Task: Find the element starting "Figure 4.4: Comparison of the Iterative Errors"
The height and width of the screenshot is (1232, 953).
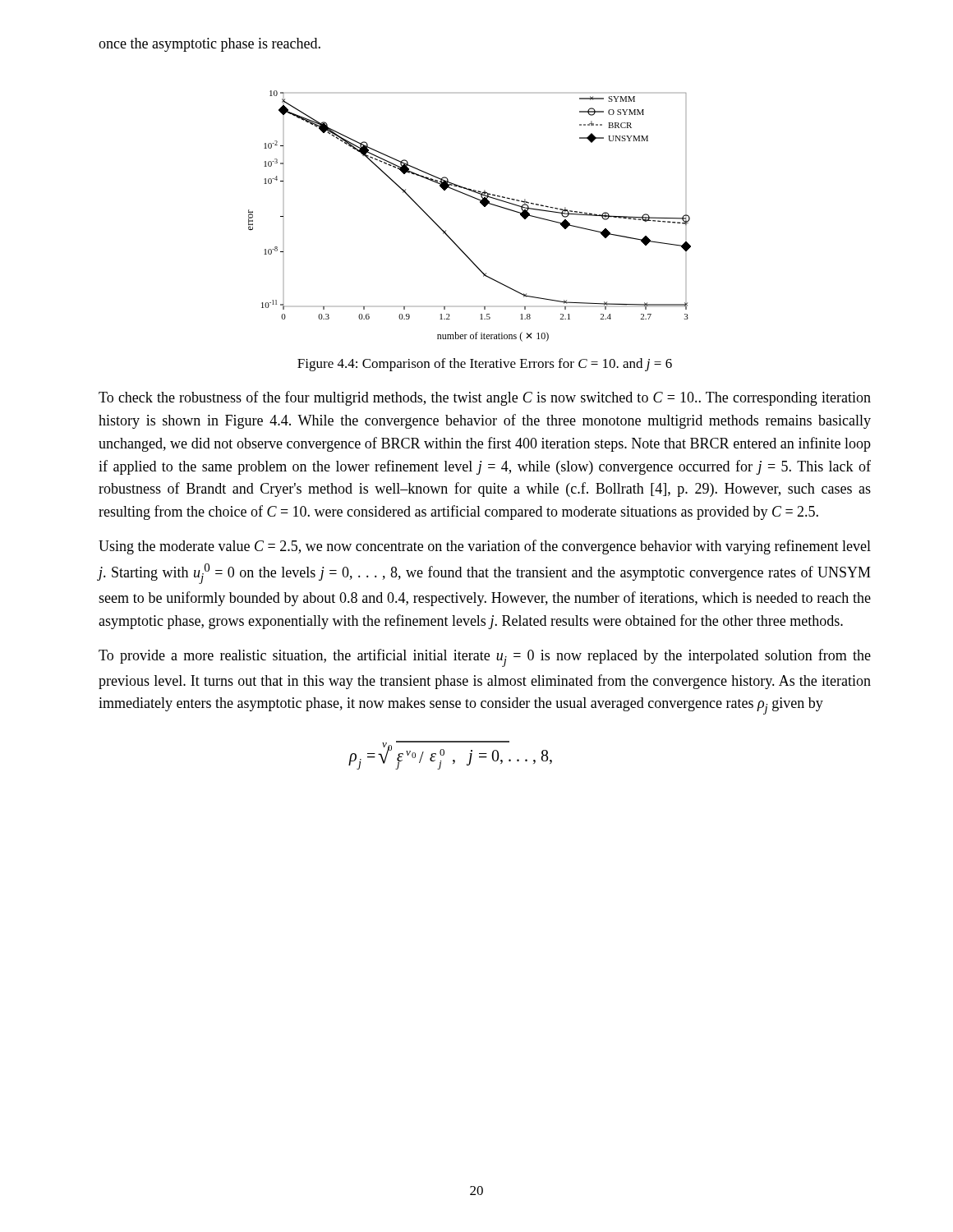Action: point(485,363)
